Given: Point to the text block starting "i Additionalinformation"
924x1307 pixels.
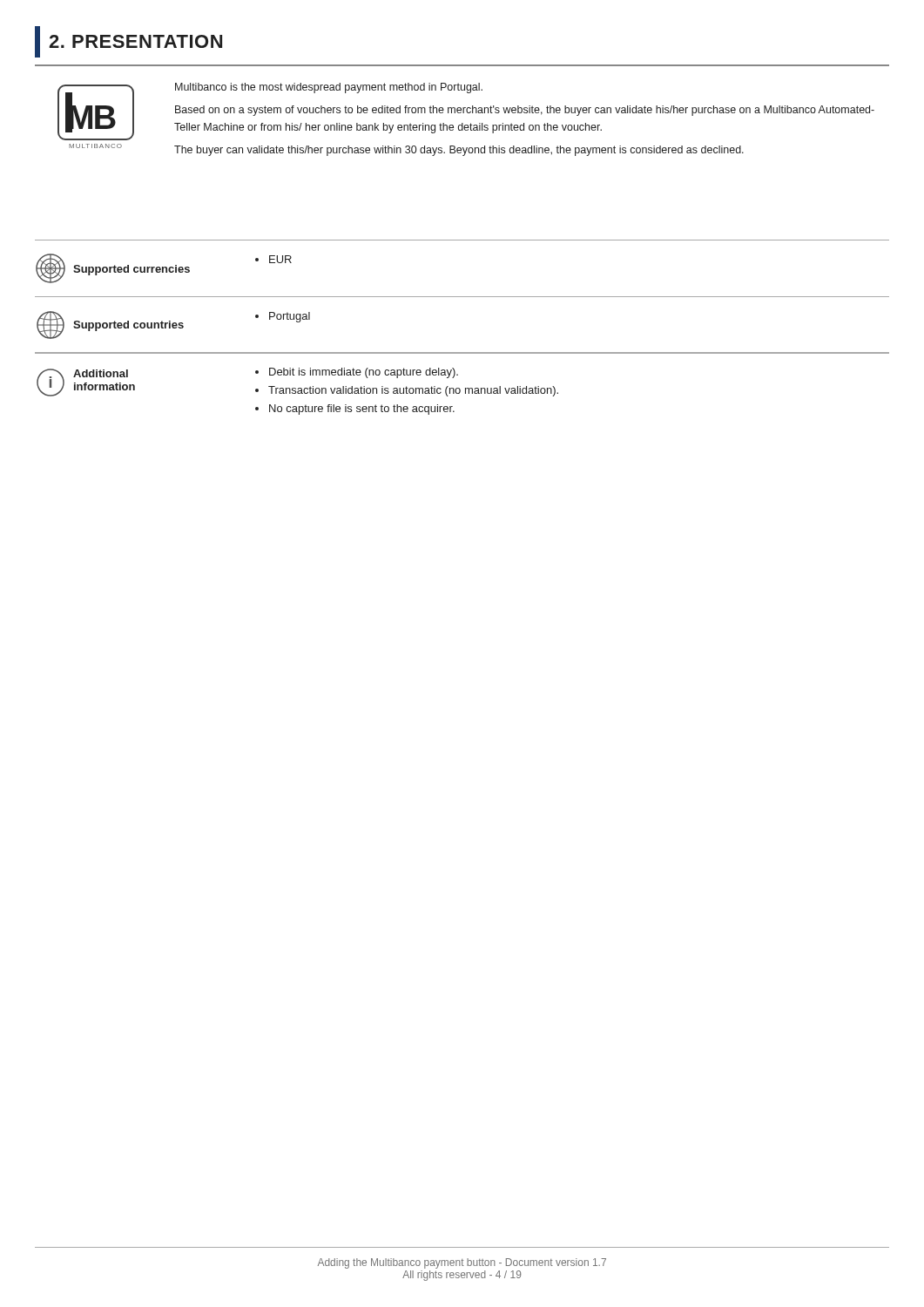Looking at the screenshot, I should [85, 383].
